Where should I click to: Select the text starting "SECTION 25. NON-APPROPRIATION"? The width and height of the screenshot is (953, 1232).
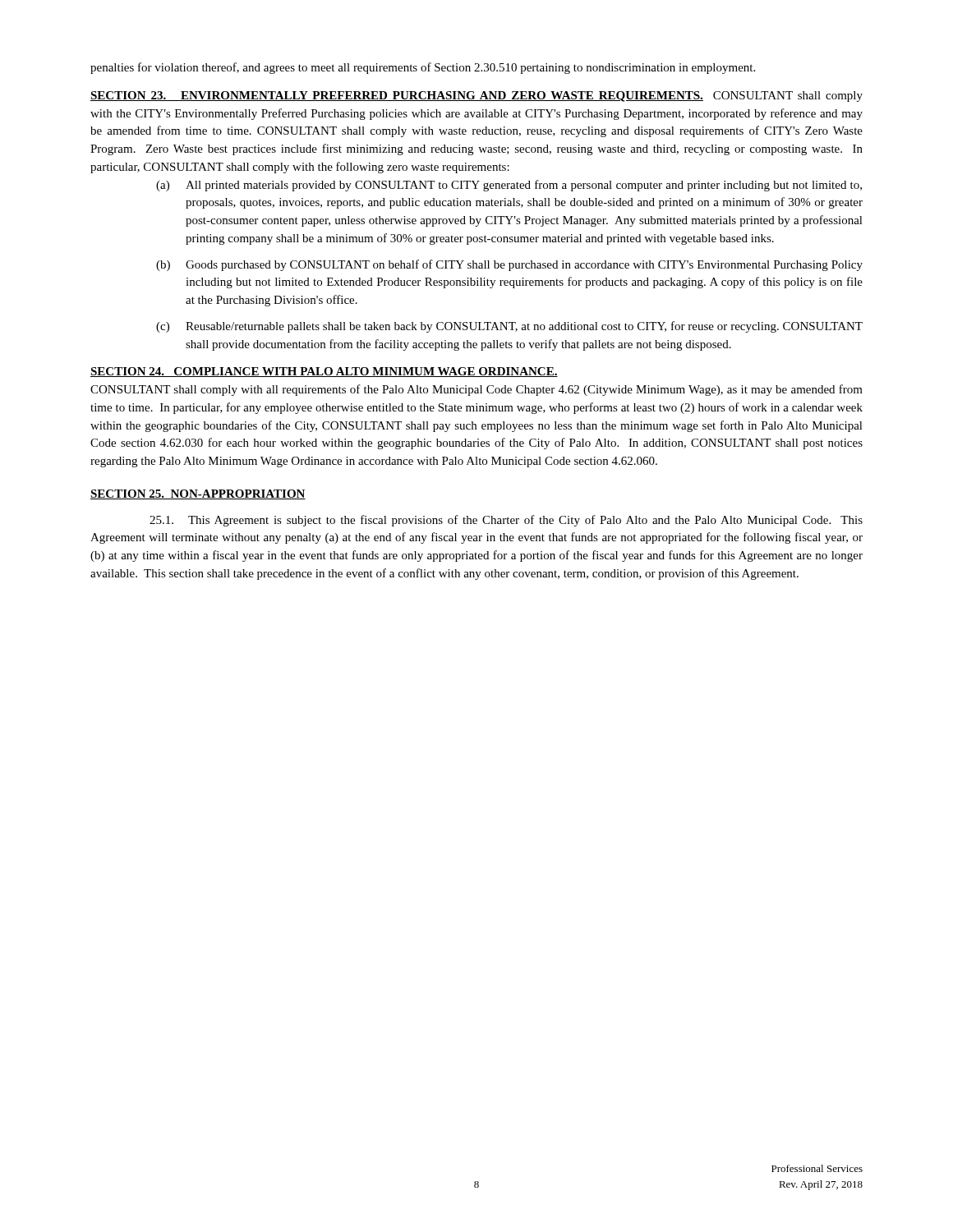(x=198, y=493)
